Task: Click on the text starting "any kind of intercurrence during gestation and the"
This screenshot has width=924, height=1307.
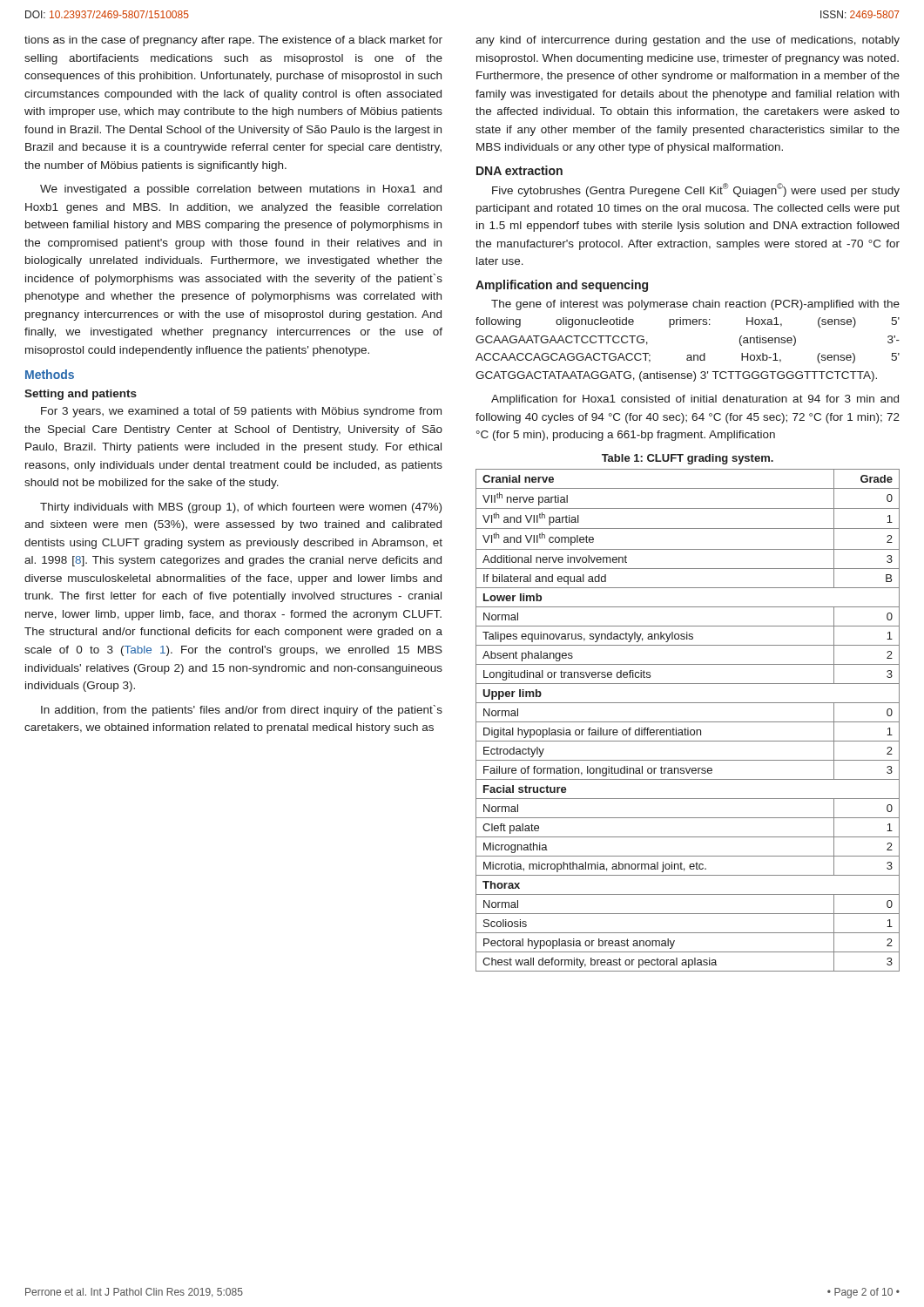Action: pos(688,94)
